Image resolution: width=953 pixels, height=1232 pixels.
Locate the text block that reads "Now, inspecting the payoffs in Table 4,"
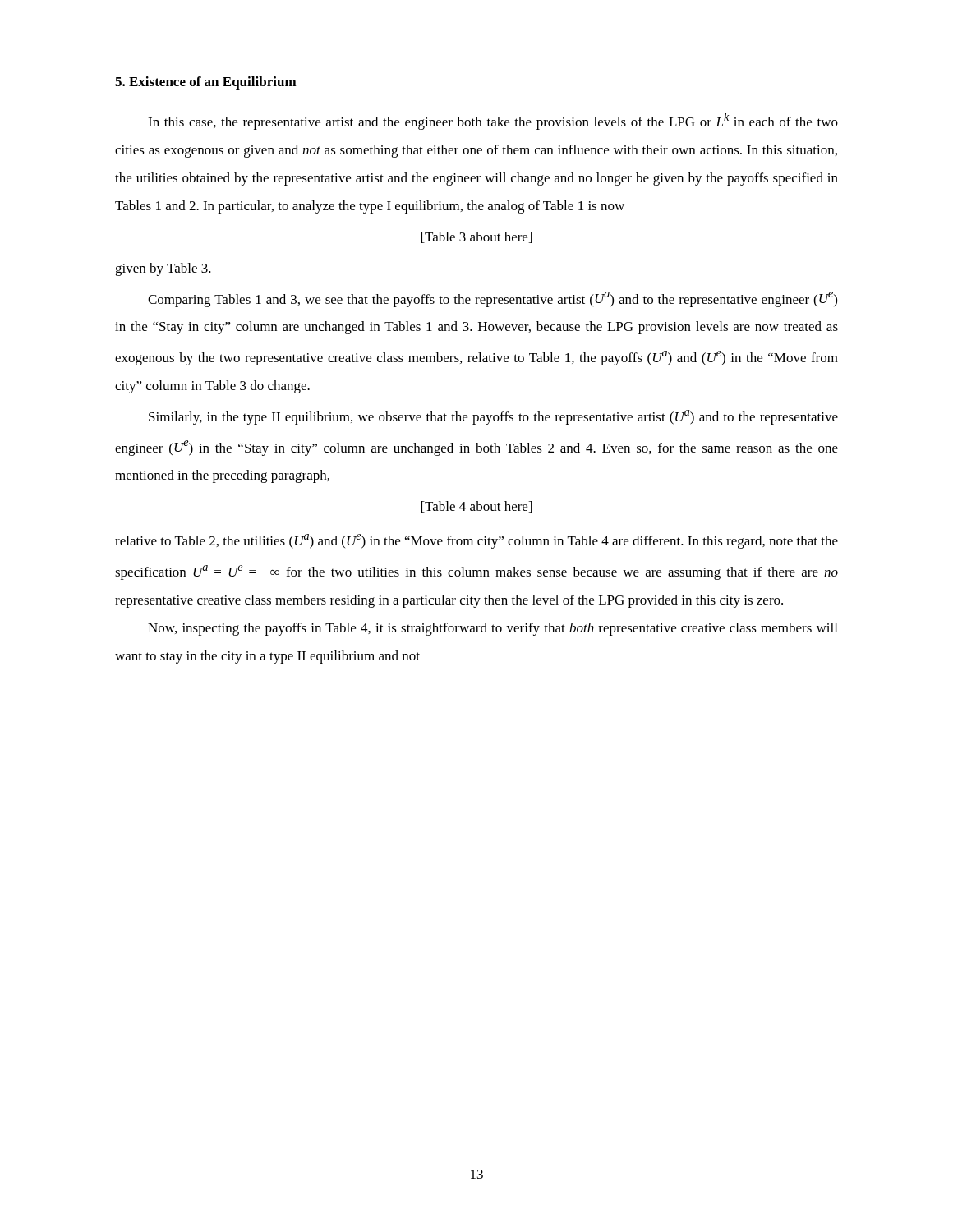pyautogui.click(x=476, y=642)
